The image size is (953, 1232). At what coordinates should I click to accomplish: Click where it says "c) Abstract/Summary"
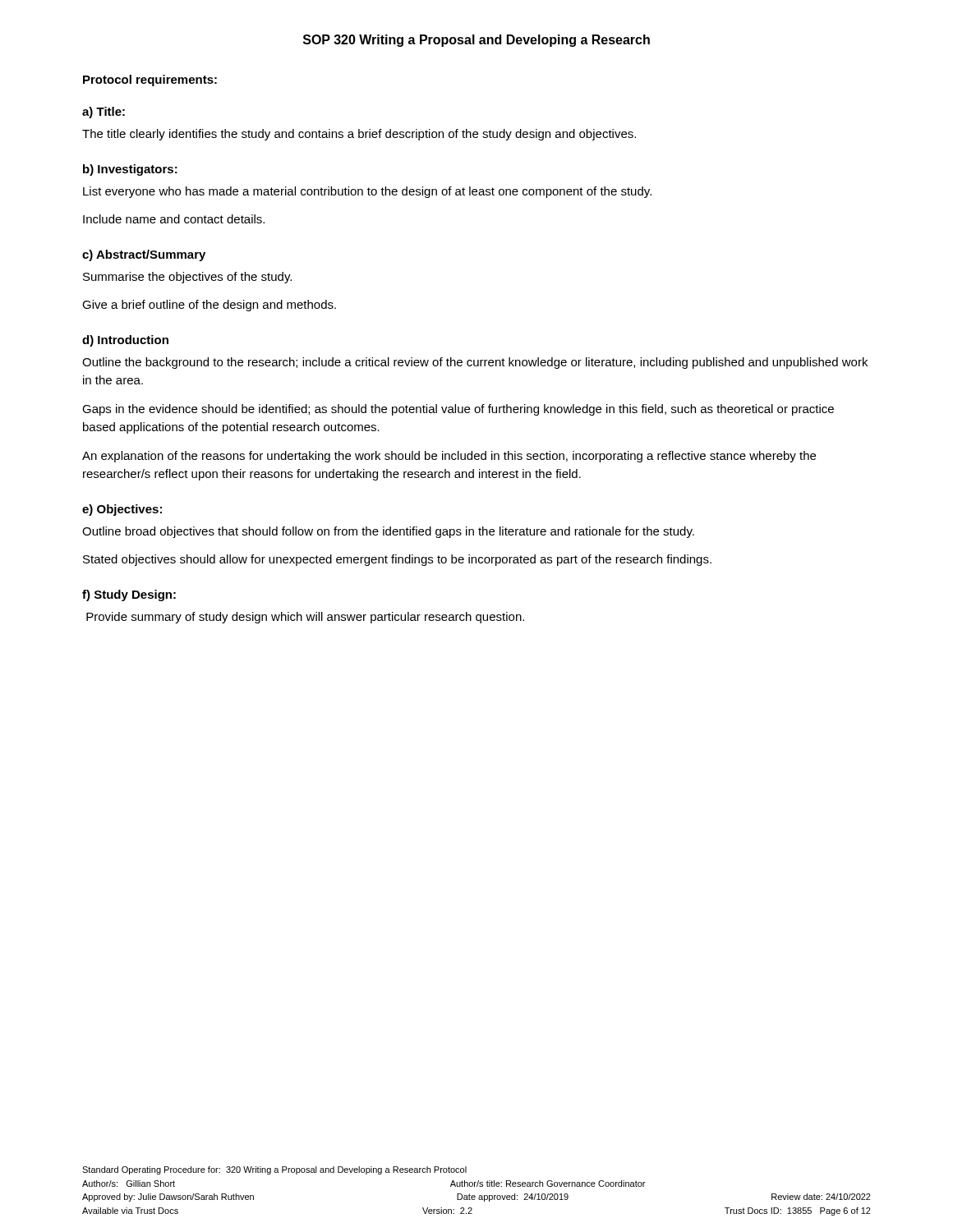coord(144,254)
